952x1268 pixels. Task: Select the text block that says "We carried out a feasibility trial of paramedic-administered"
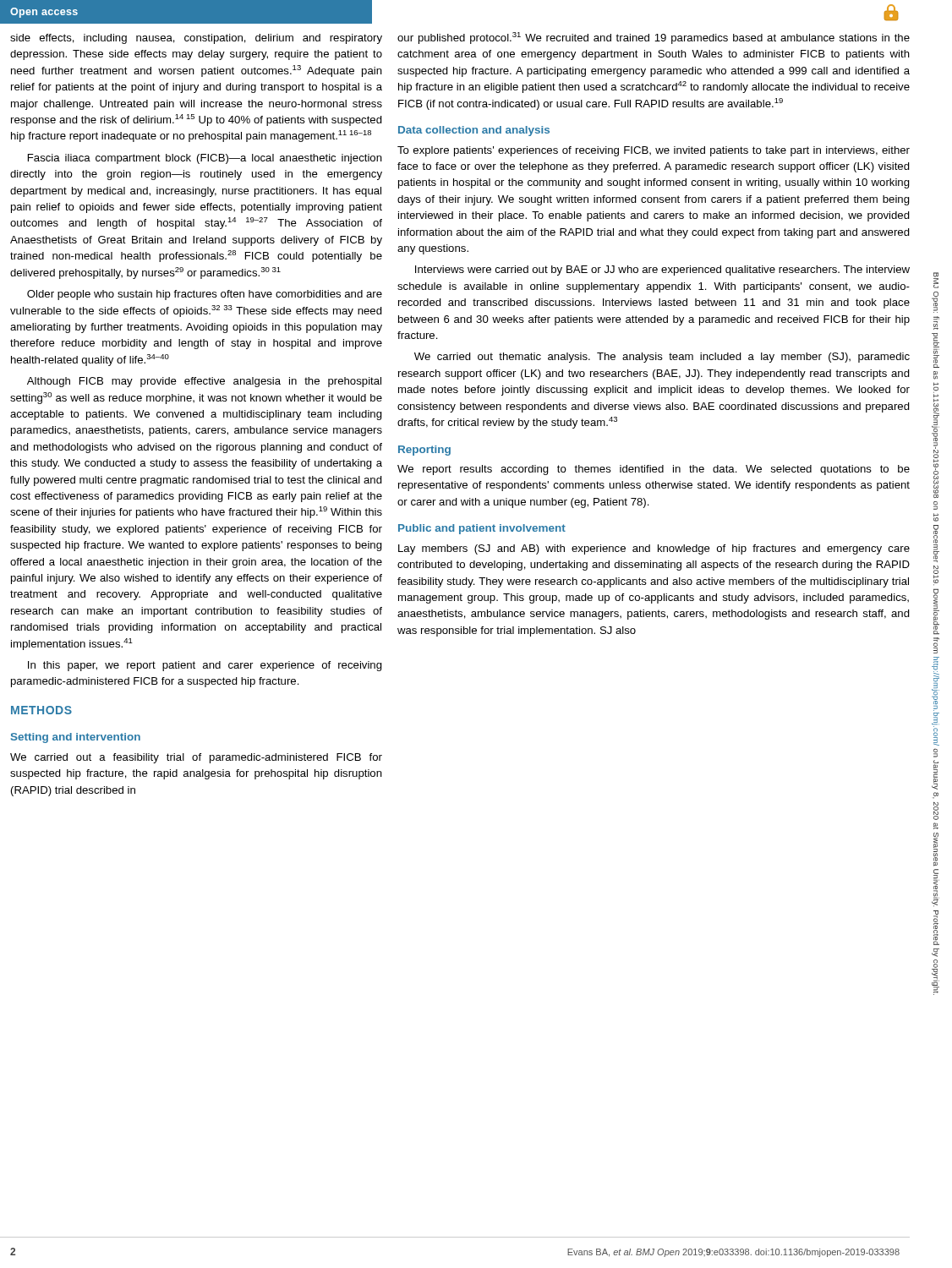[196, 773]
